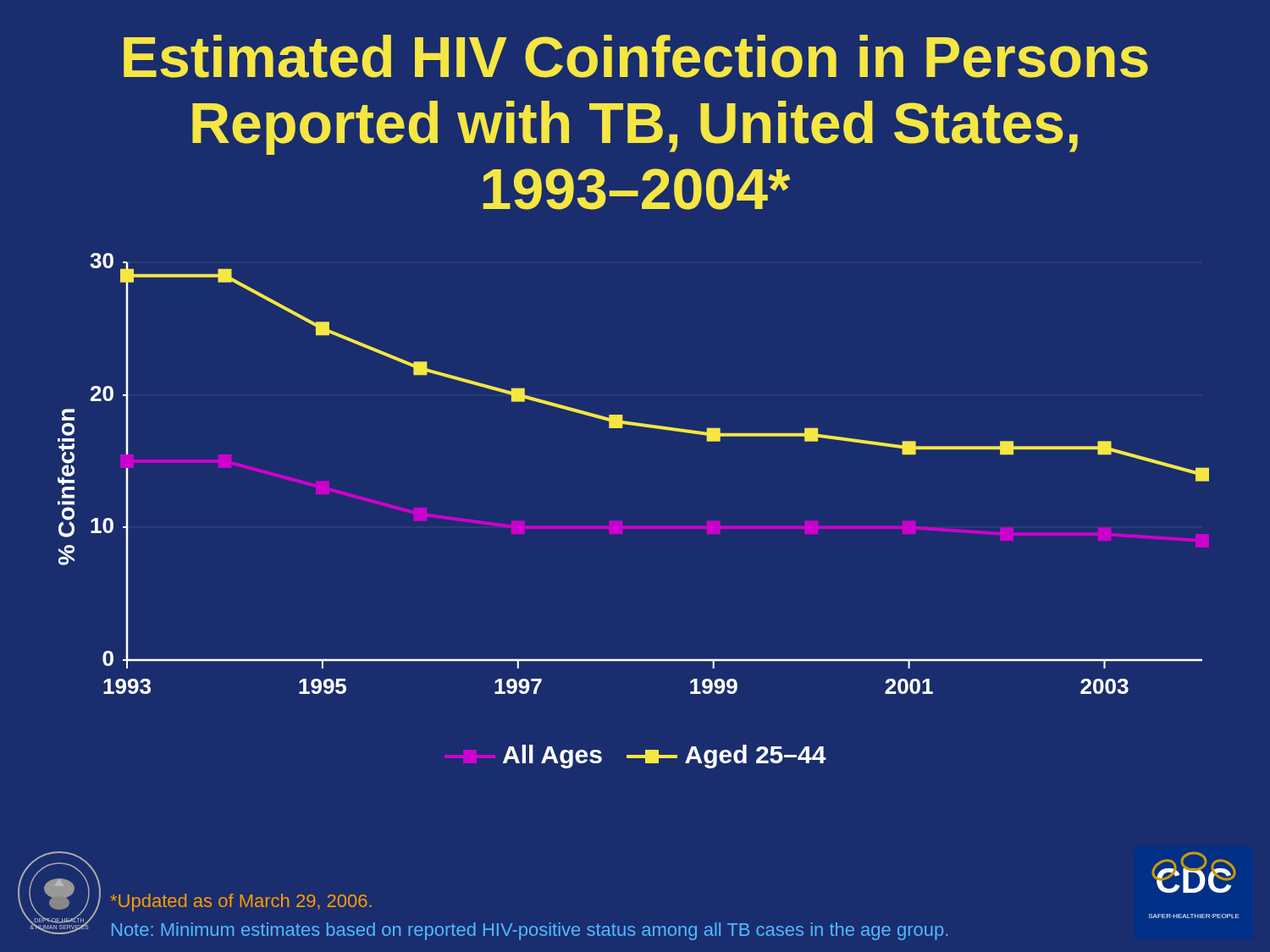Click on the line chart
Screen dimensions: 952x1270
click(x=635, y=487)
